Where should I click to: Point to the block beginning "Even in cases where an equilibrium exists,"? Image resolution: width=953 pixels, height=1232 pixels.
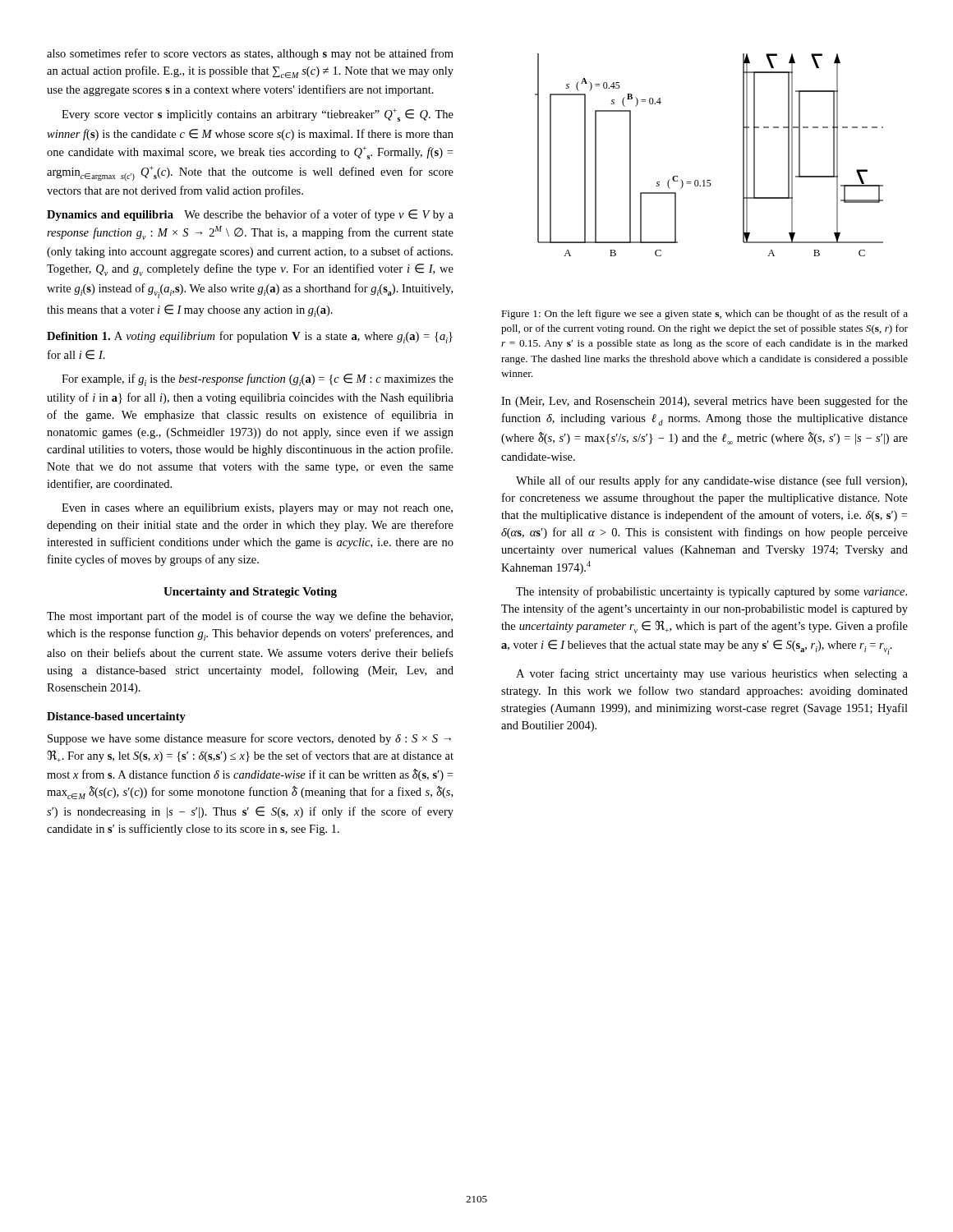pyautogui.click(x=250, y=534)
